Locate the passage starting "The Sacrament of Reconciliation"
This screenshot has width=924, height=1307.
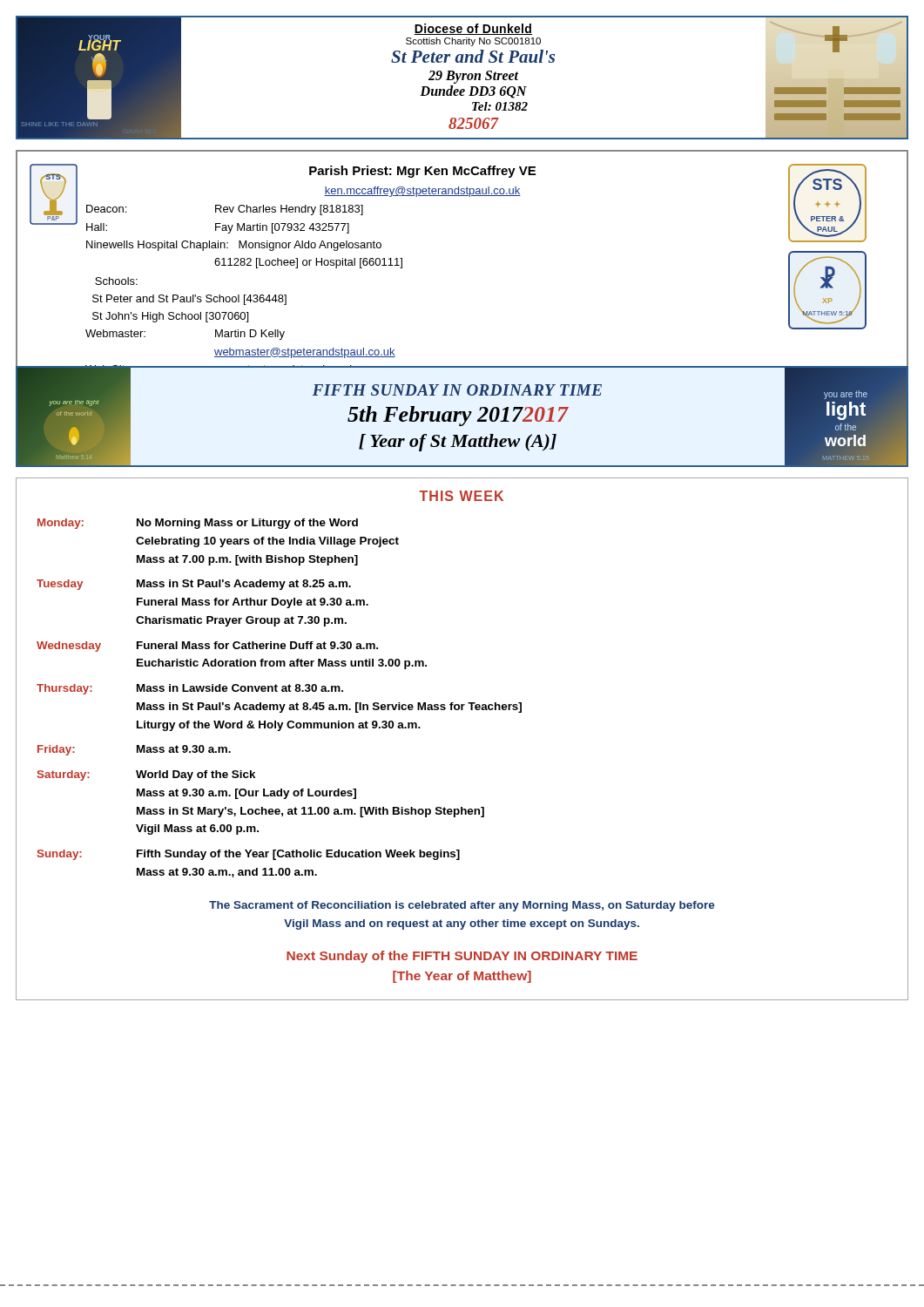coord(462,914)
